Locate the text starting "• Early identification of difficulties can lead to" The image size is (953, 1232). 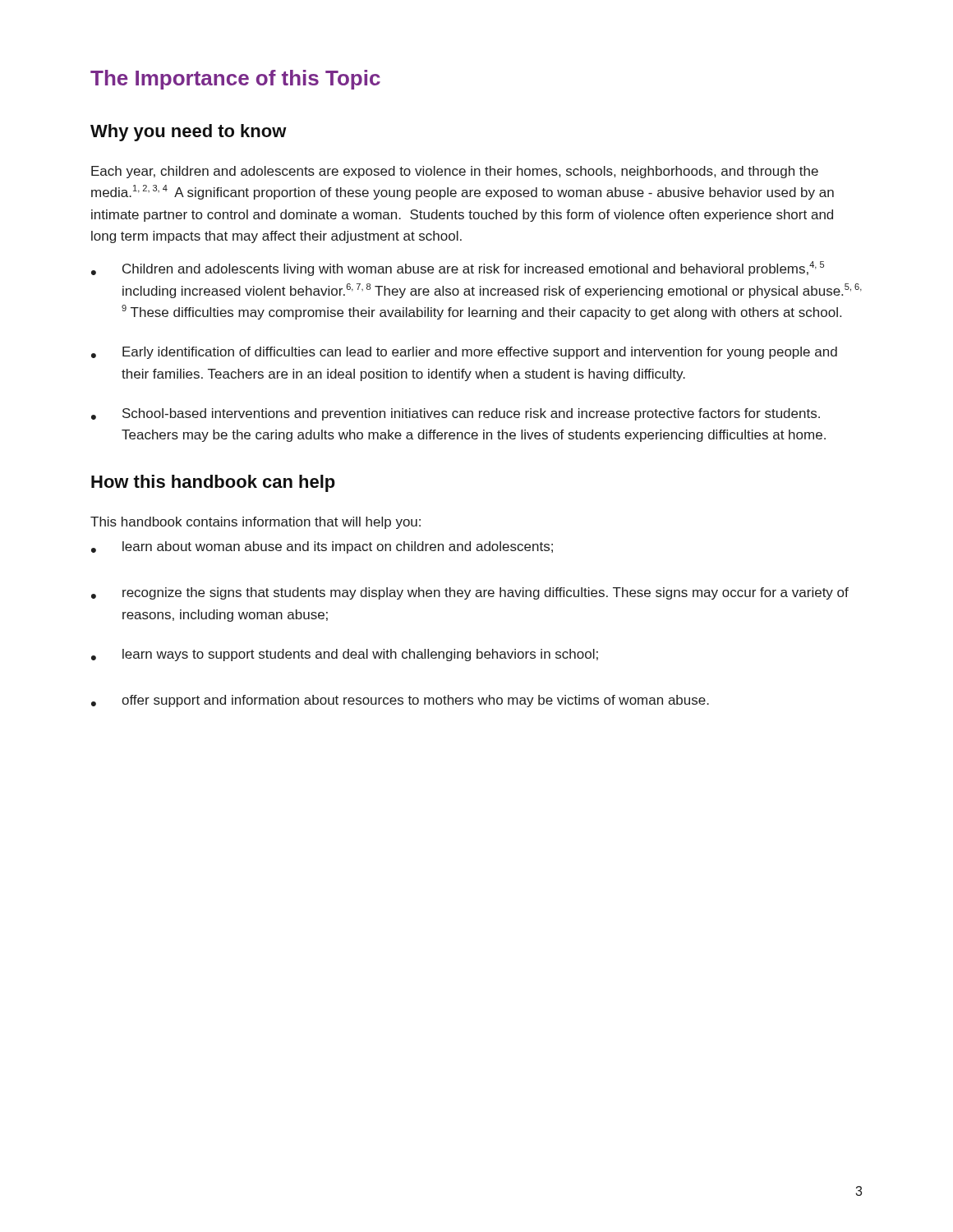[476, 364]
